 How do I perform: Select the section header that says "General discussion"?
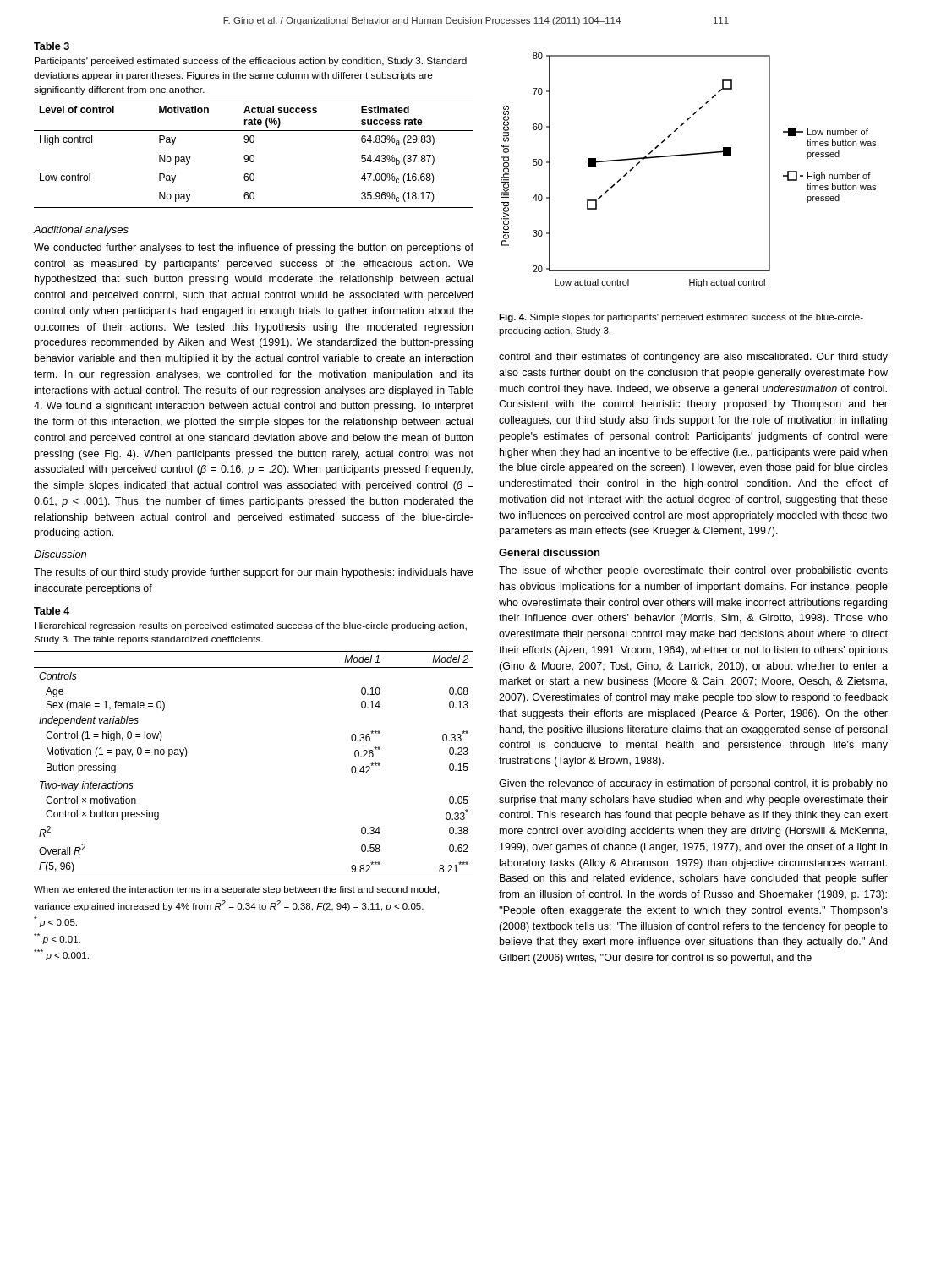pyautogui.click(x=550, y=553)
